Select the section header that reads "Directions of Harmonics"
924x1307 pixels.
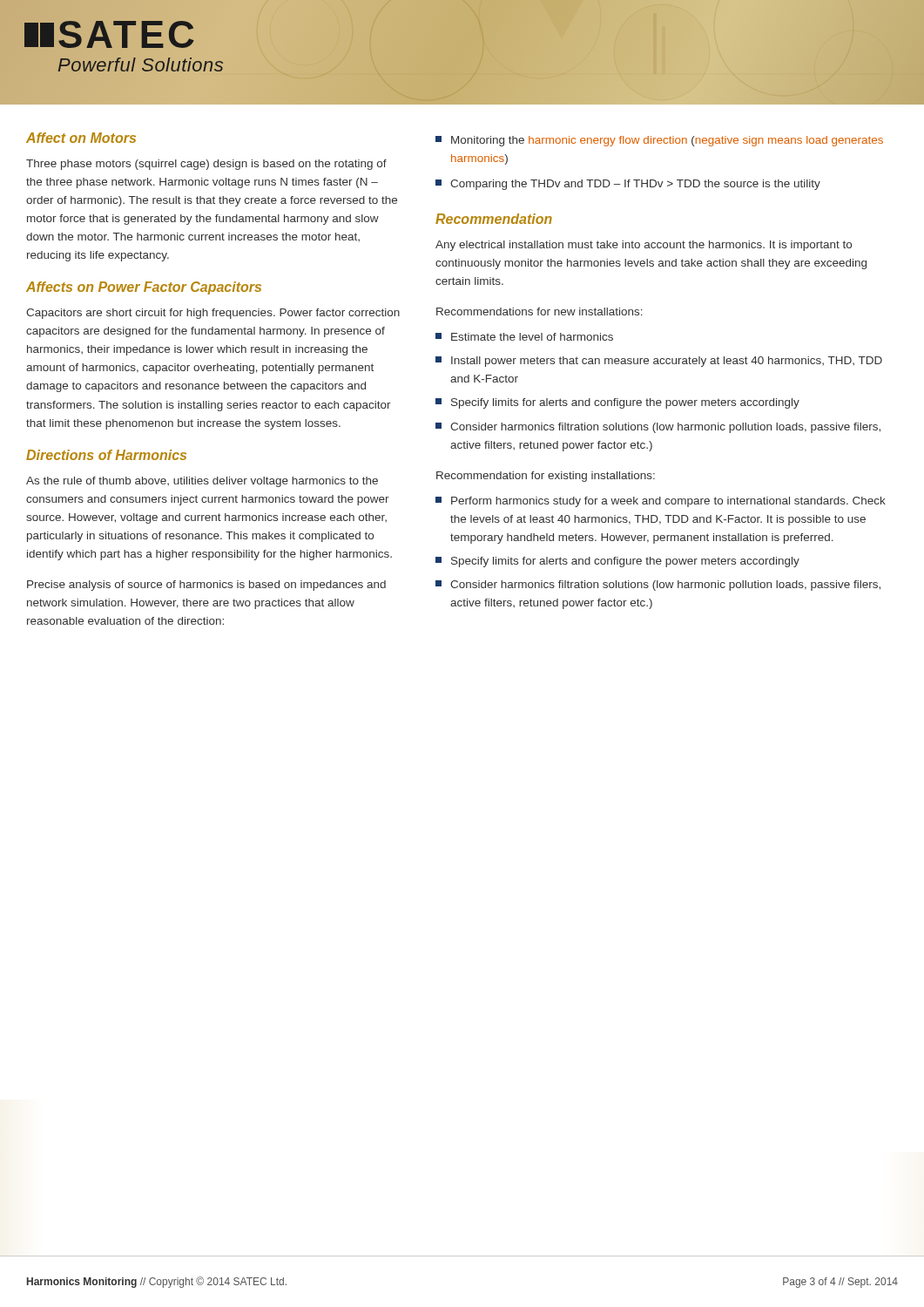107,455
